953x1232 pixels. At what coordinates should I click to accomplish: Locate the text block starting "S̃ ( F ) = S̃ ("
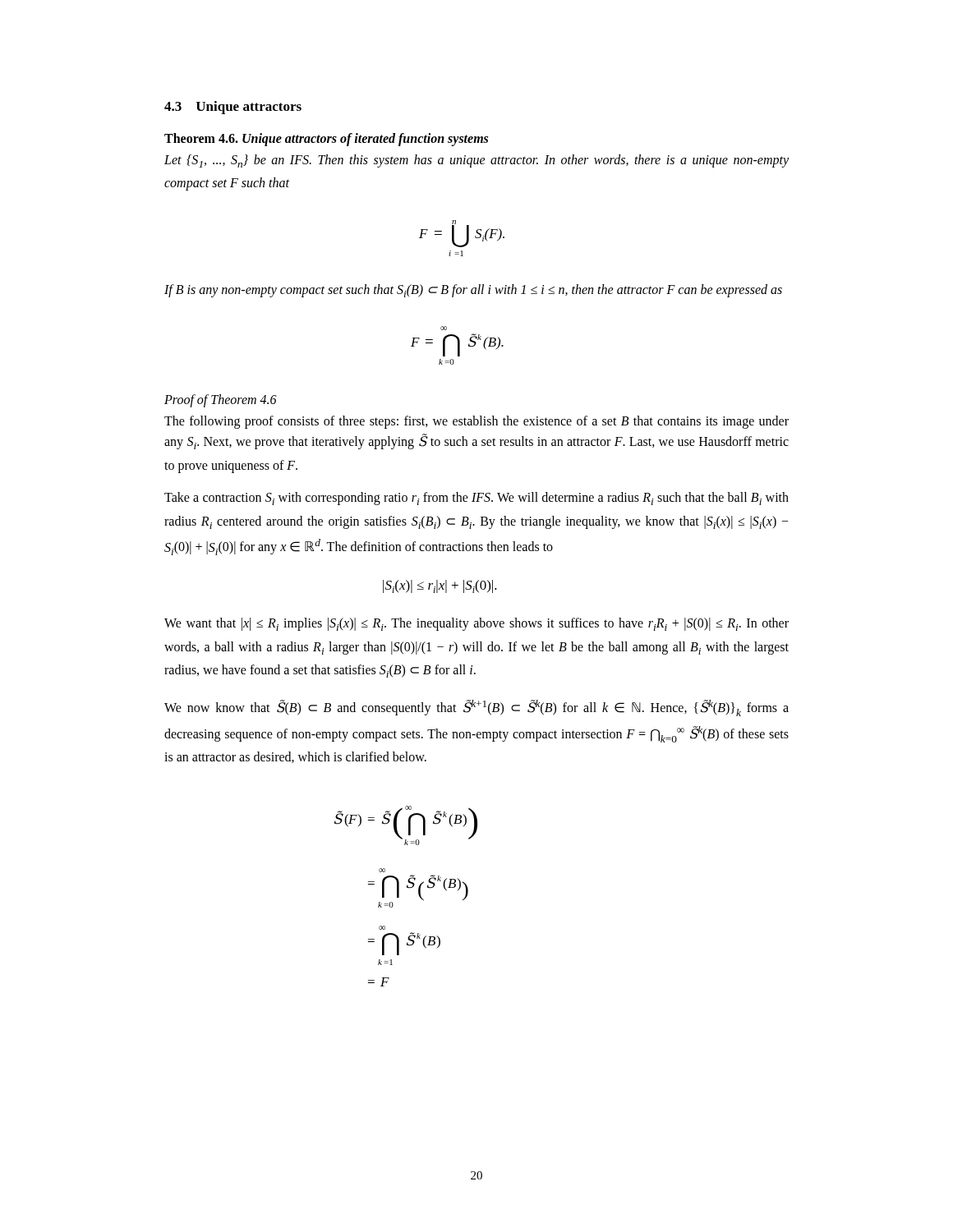pos(476,888)
